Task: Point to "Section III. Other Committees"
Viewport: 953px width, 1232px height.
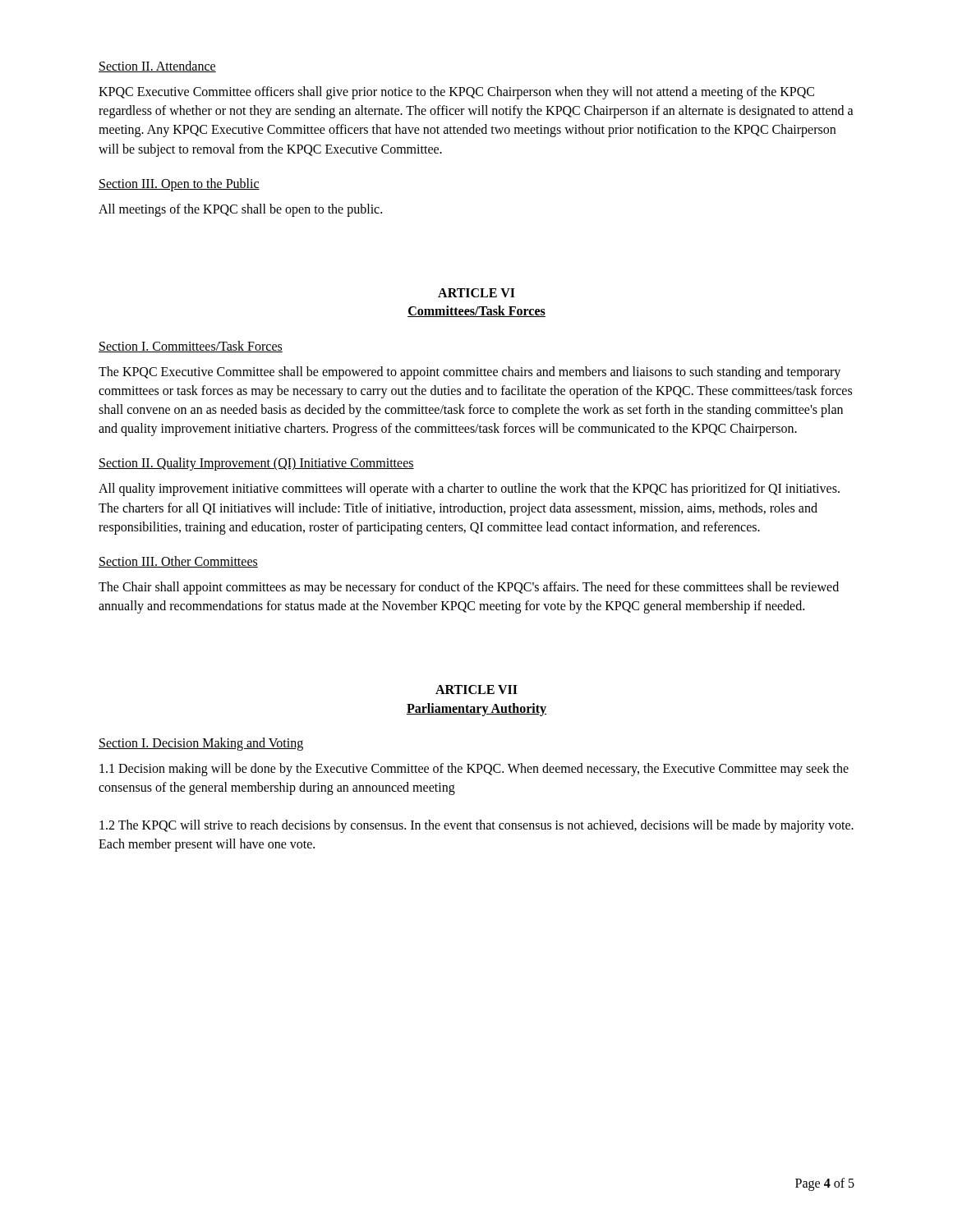Action: tap(178, 561)
